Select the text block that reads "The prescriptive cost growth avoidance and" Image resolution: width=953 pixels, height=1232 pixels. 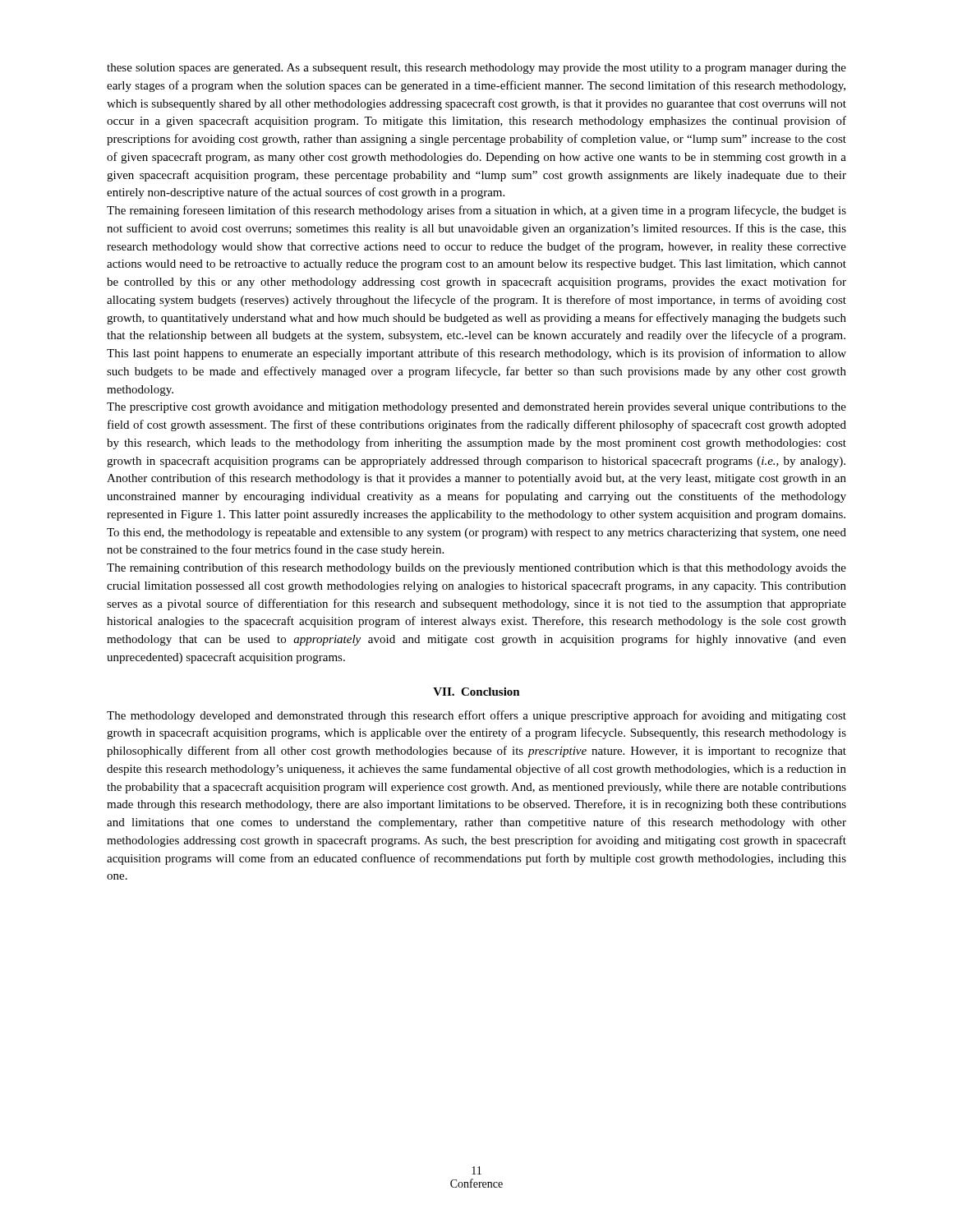click(x=476, y=479)
